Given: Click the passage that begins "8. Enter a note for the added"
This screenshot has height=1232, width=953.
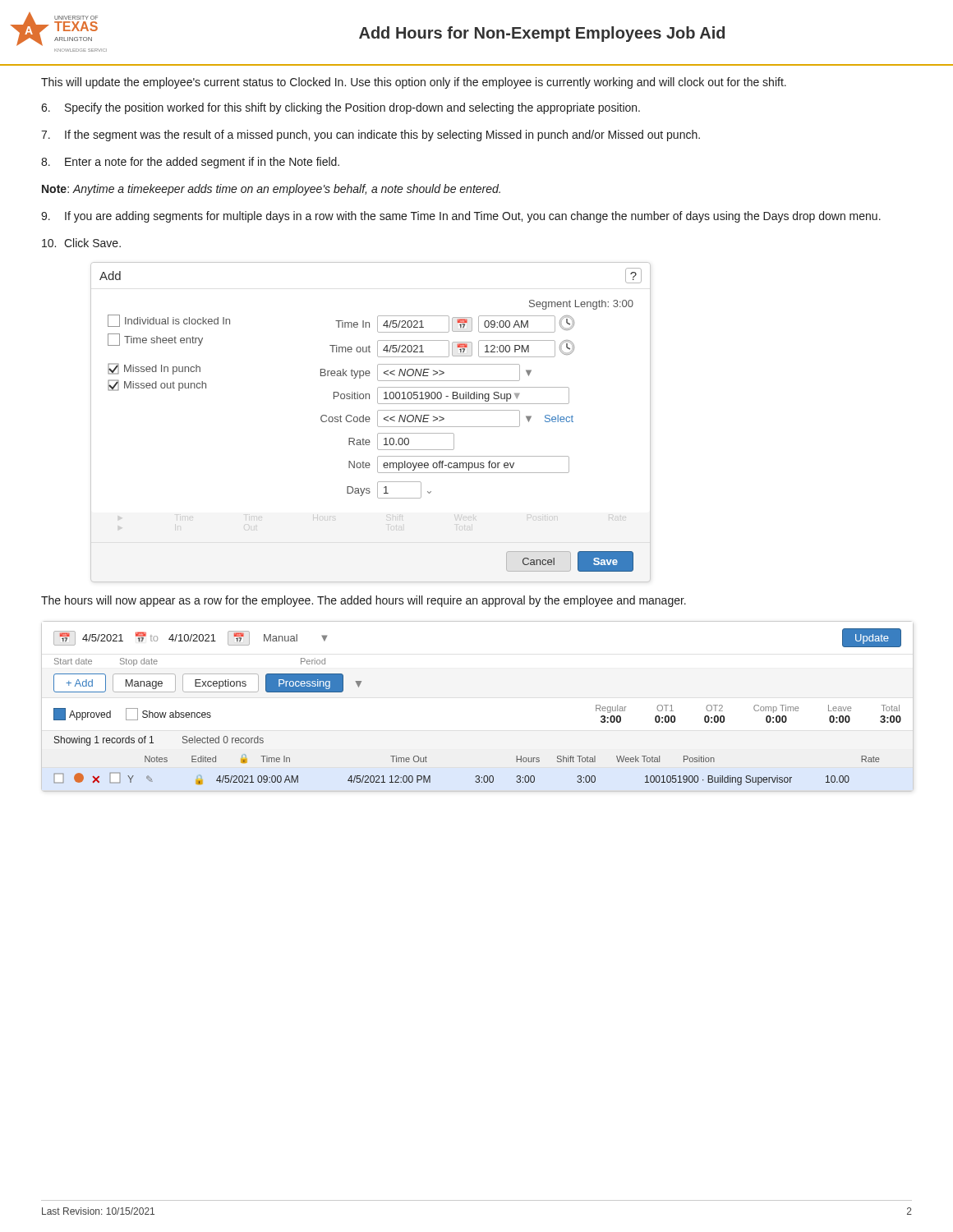Looking at the screenshot, I should (x=190, y=163).
